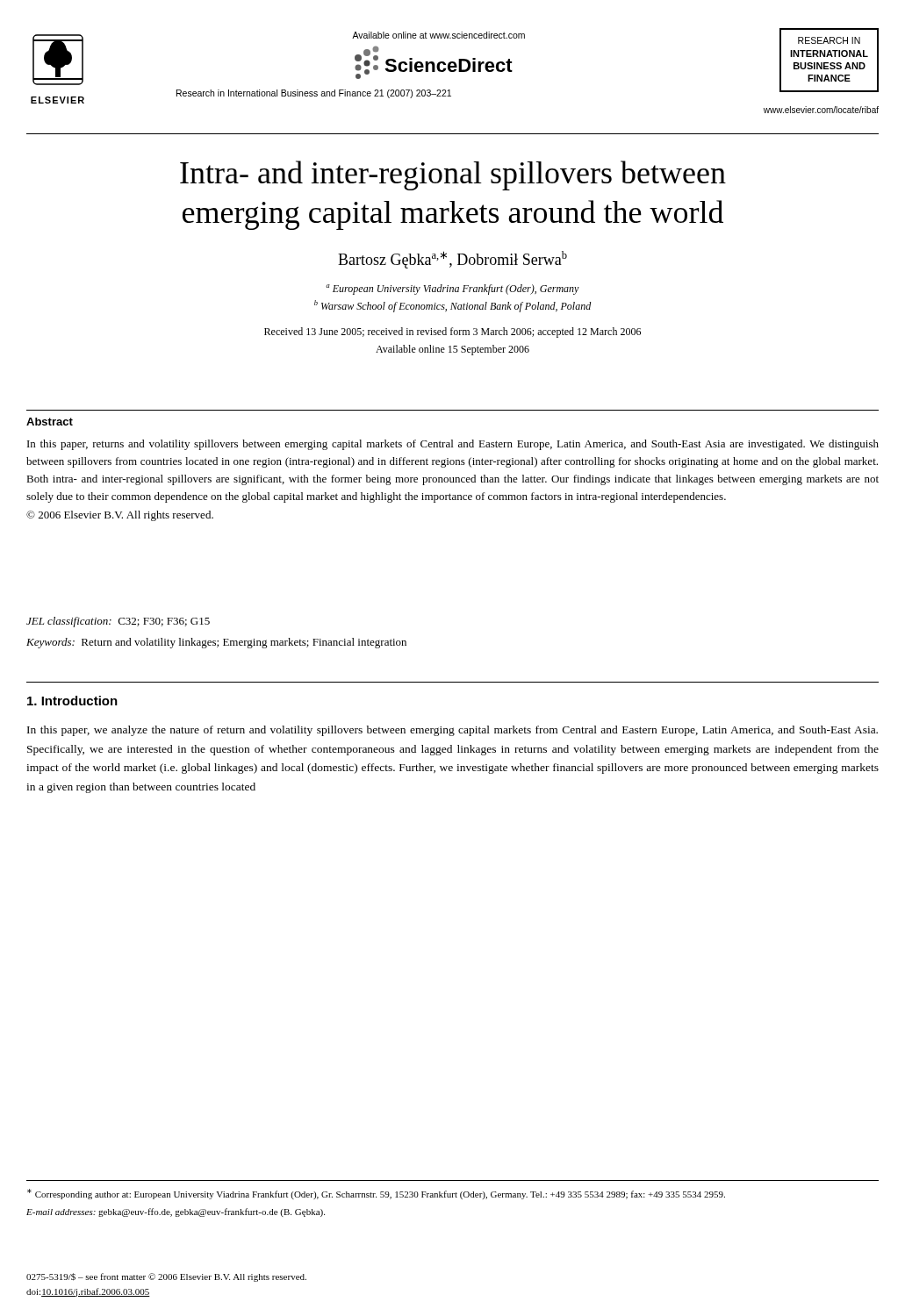
Task: Find the block on this page that starts "Received 13 June 2005; received in revised form"
Action: [452, 340]
